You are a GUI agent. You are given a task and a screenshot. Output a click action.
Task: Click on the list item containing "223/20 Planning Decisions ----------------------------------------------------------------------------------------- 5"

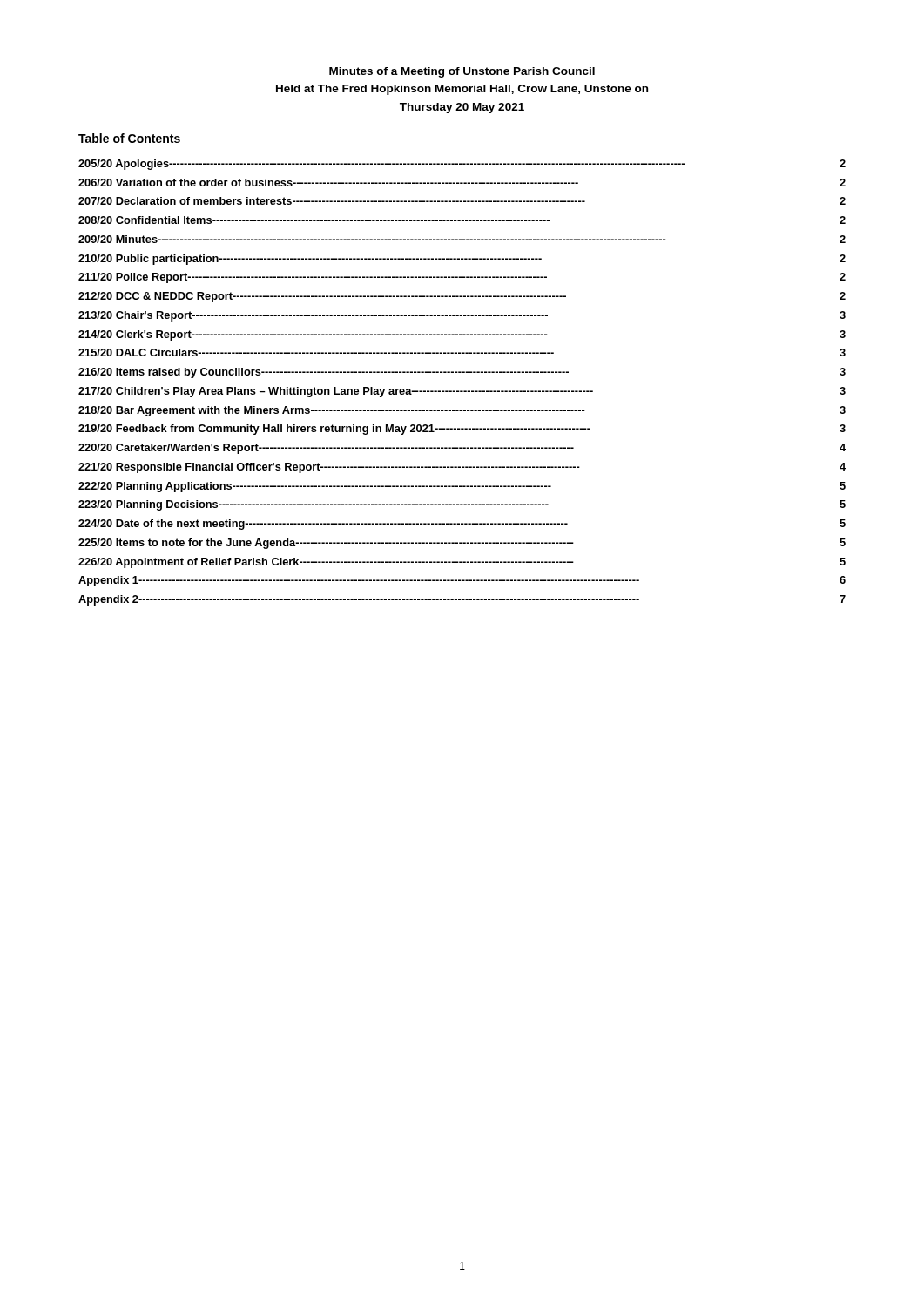[x=462, y=505]
